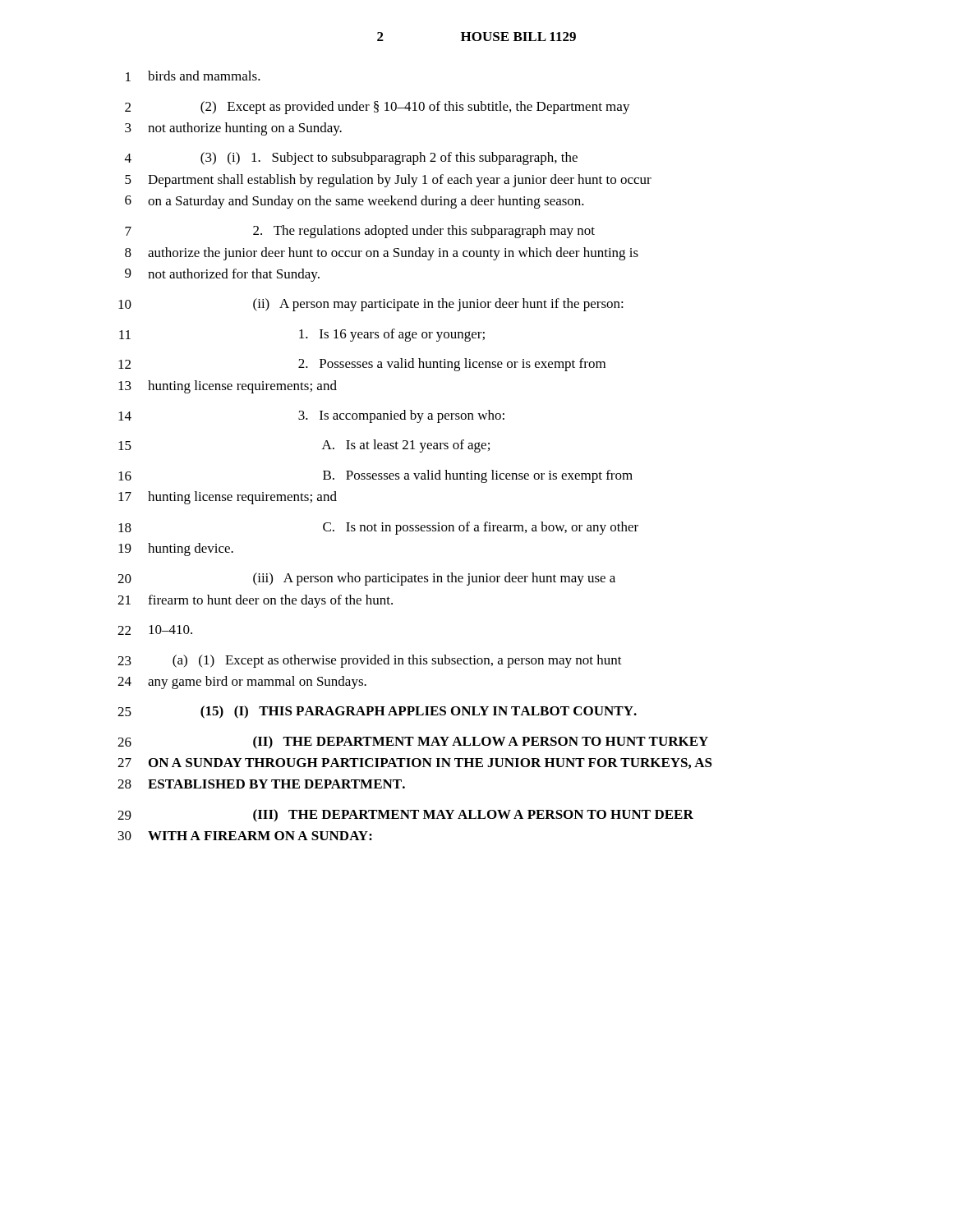Locate the list item that reads "789 2. The"
The width and height of the screenshot is (953, 1232).
click(493, 253)
